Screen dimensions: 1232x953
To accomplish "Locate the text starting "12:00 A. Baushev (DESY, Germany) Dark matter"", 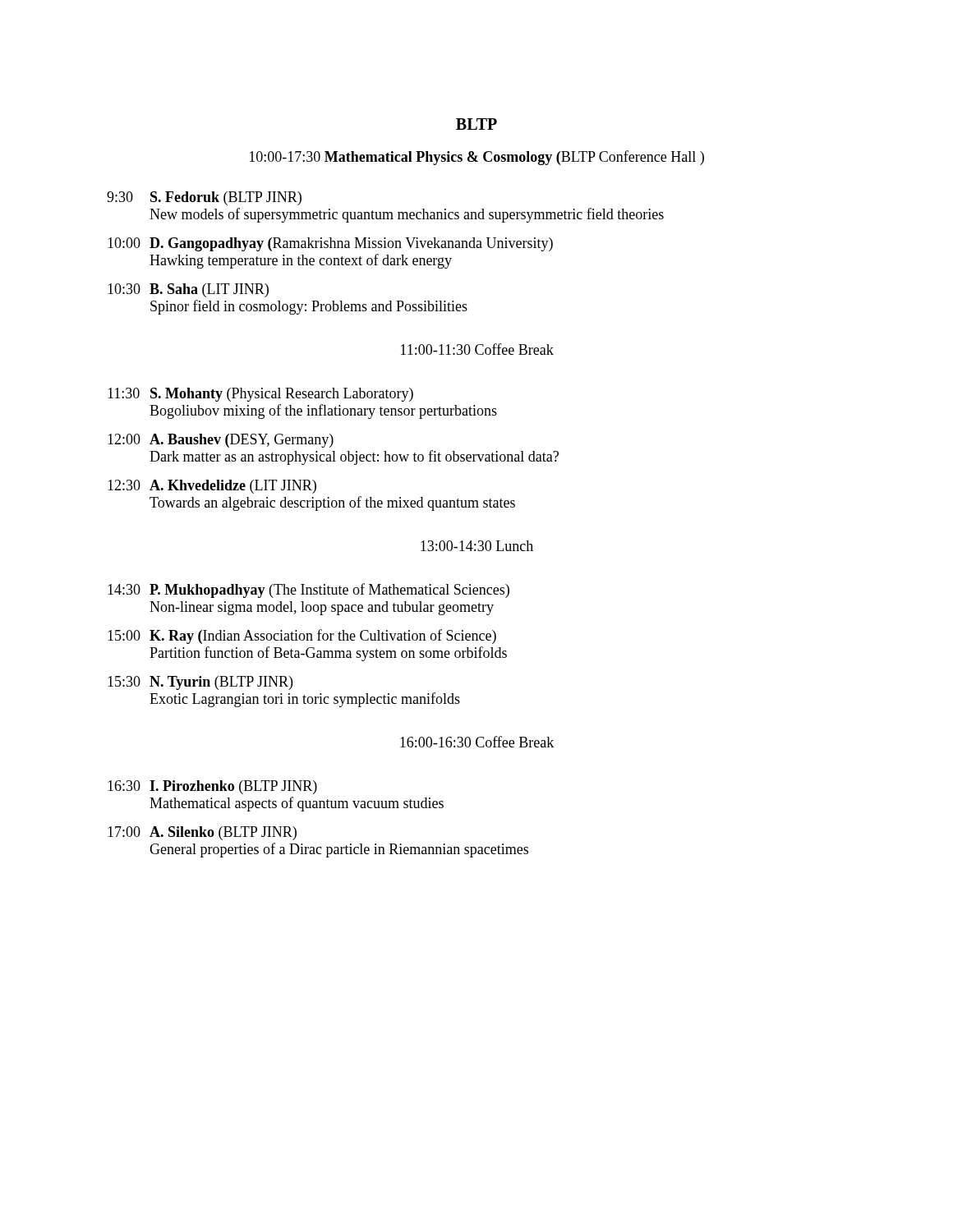I will point(476,448).
